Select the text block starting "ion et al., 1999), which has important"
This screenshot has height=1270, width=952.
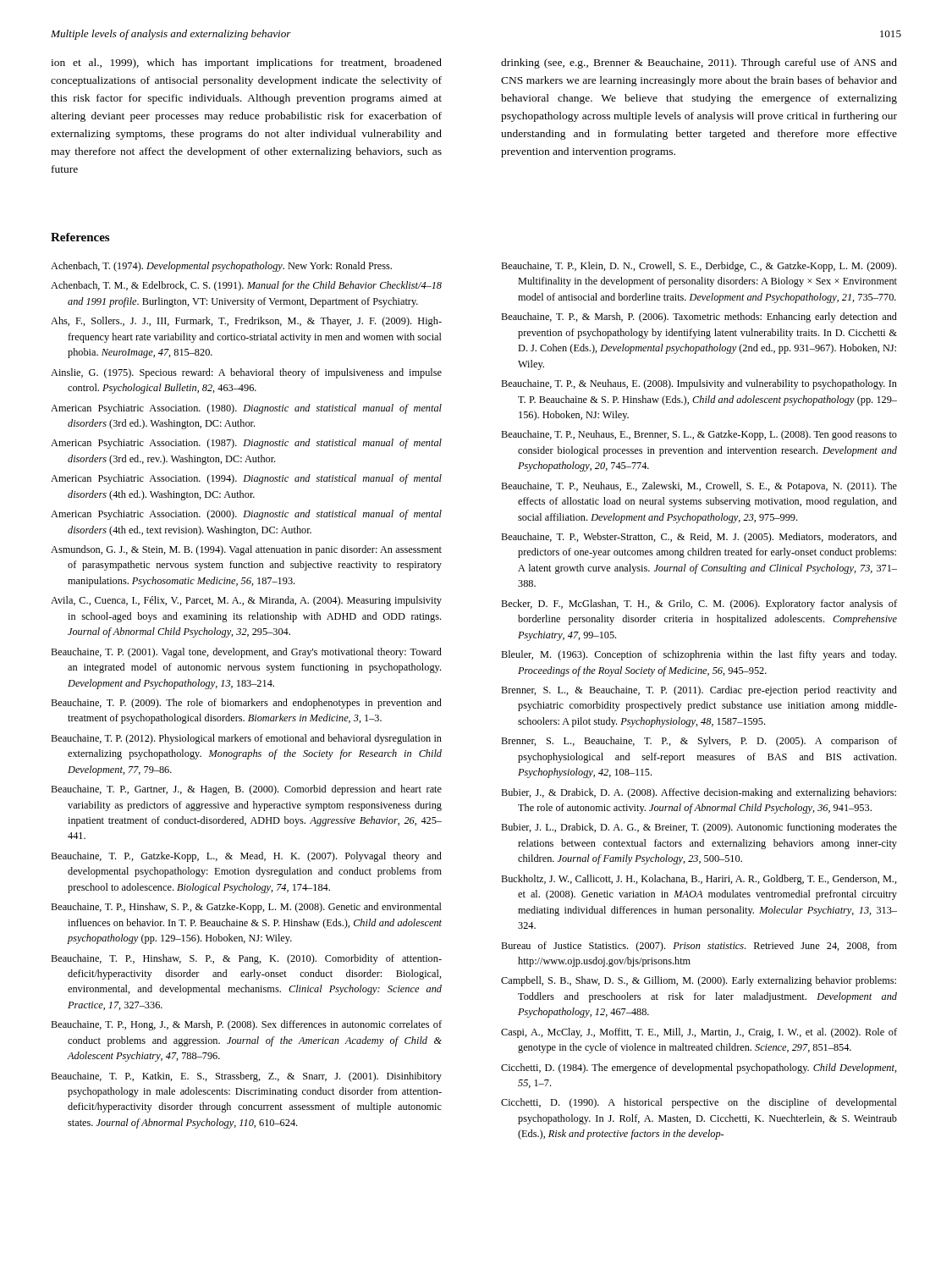point(246,115)
